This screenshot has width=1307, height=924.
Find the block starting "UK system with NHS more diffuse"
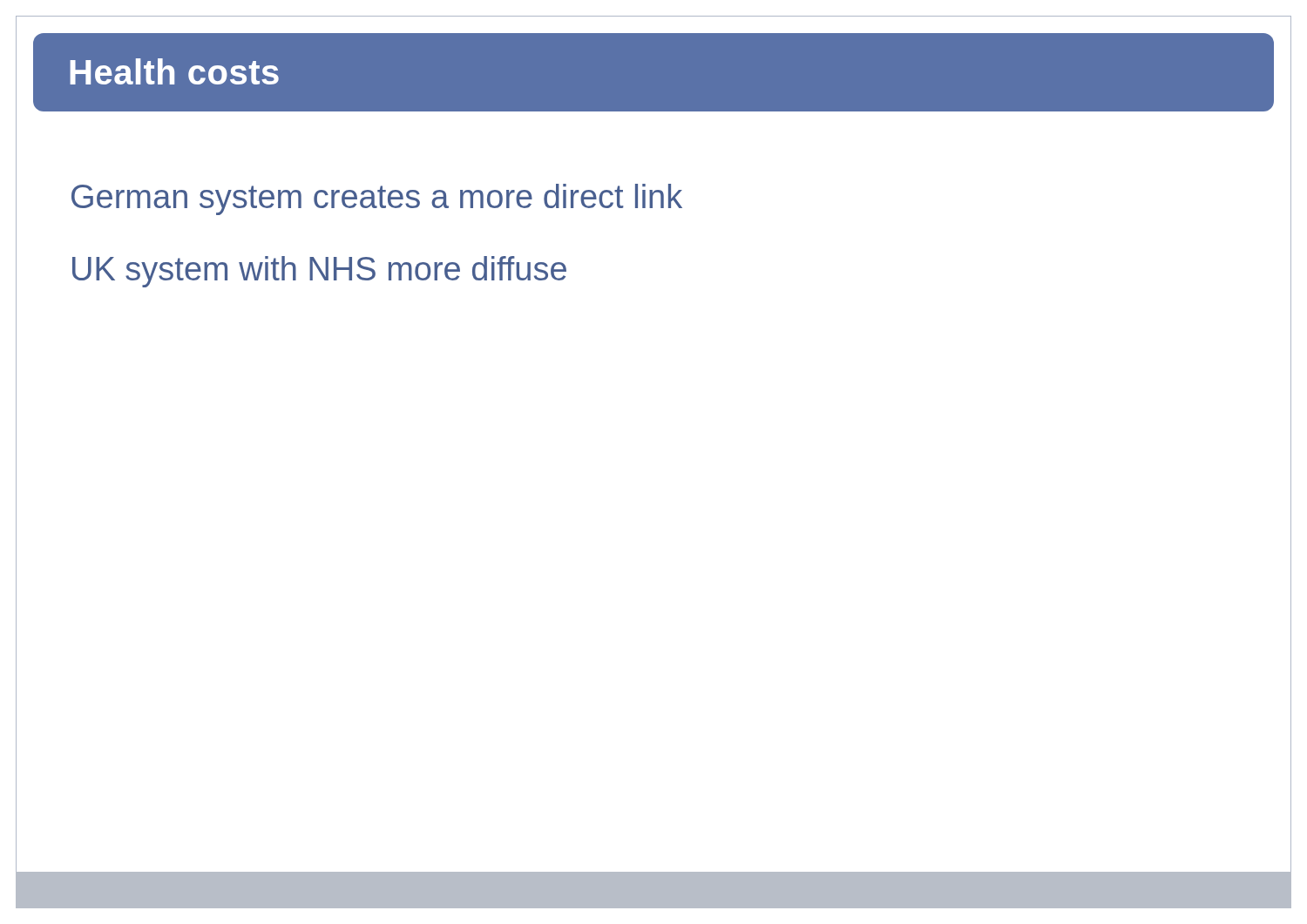tap(319, 269)
